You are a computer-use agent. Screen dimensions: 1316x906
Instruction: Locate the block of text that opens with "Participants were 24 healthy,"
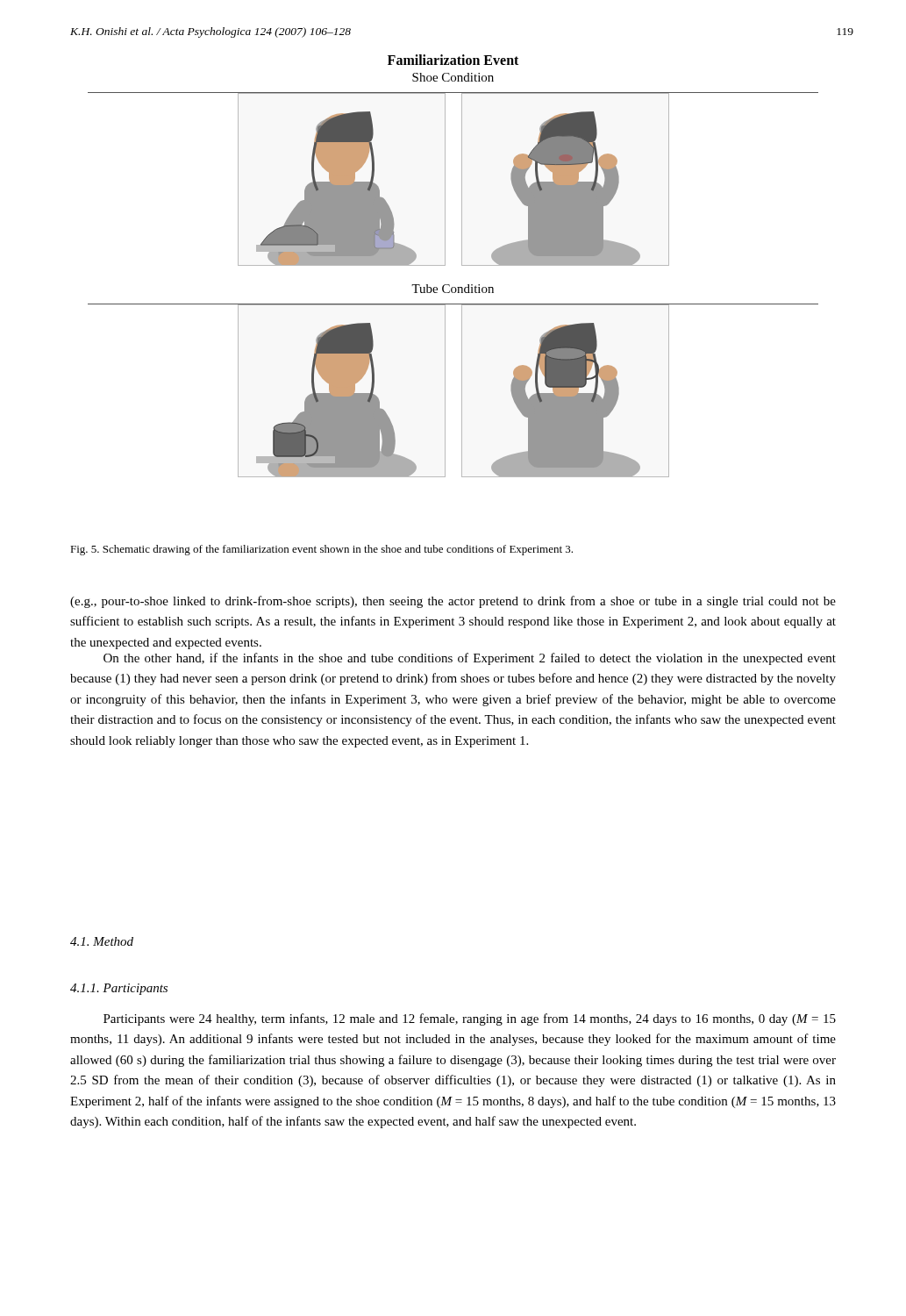coord(453,1071)
